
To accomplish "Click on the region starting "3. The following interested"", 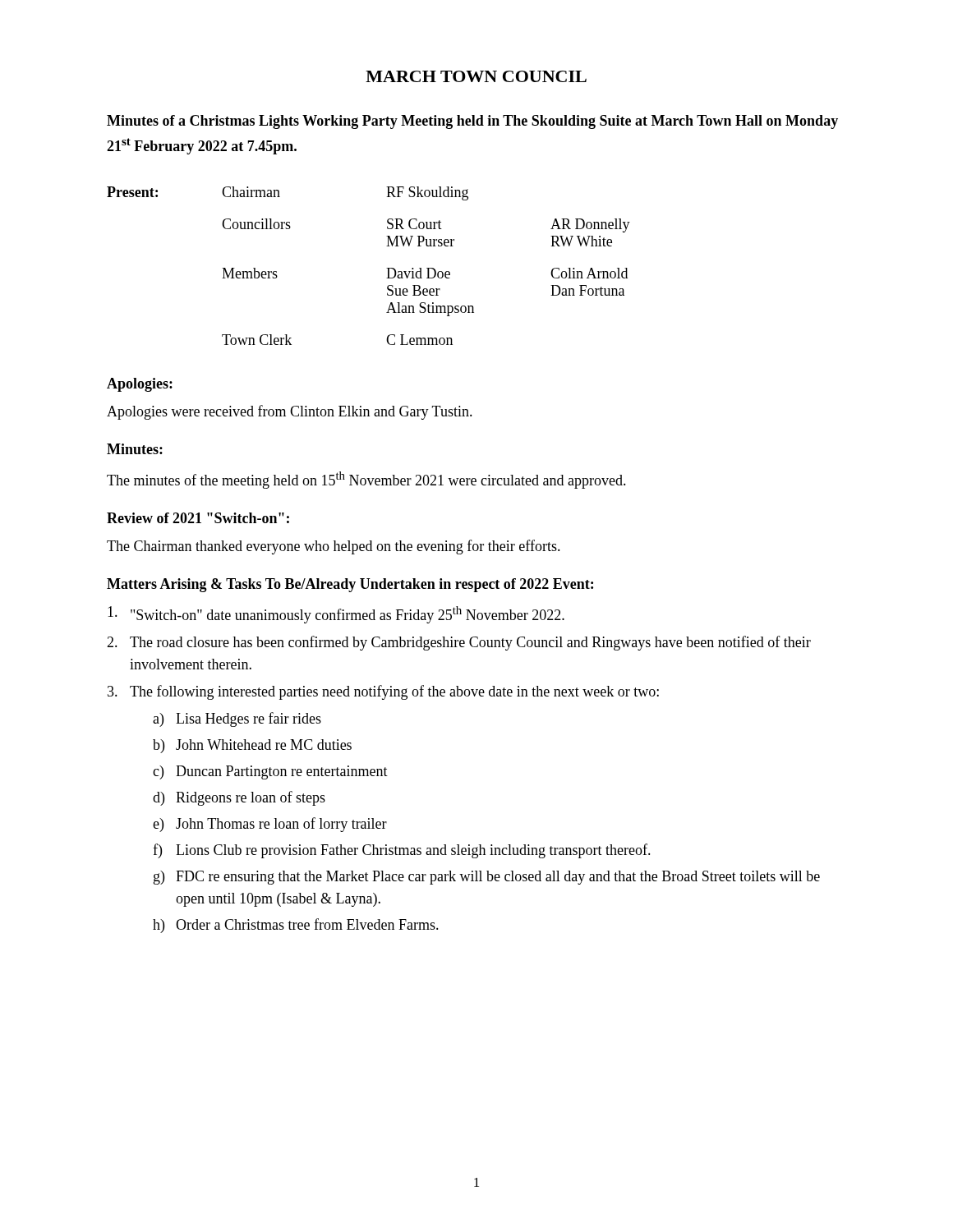I will click(x=383, y=692).
